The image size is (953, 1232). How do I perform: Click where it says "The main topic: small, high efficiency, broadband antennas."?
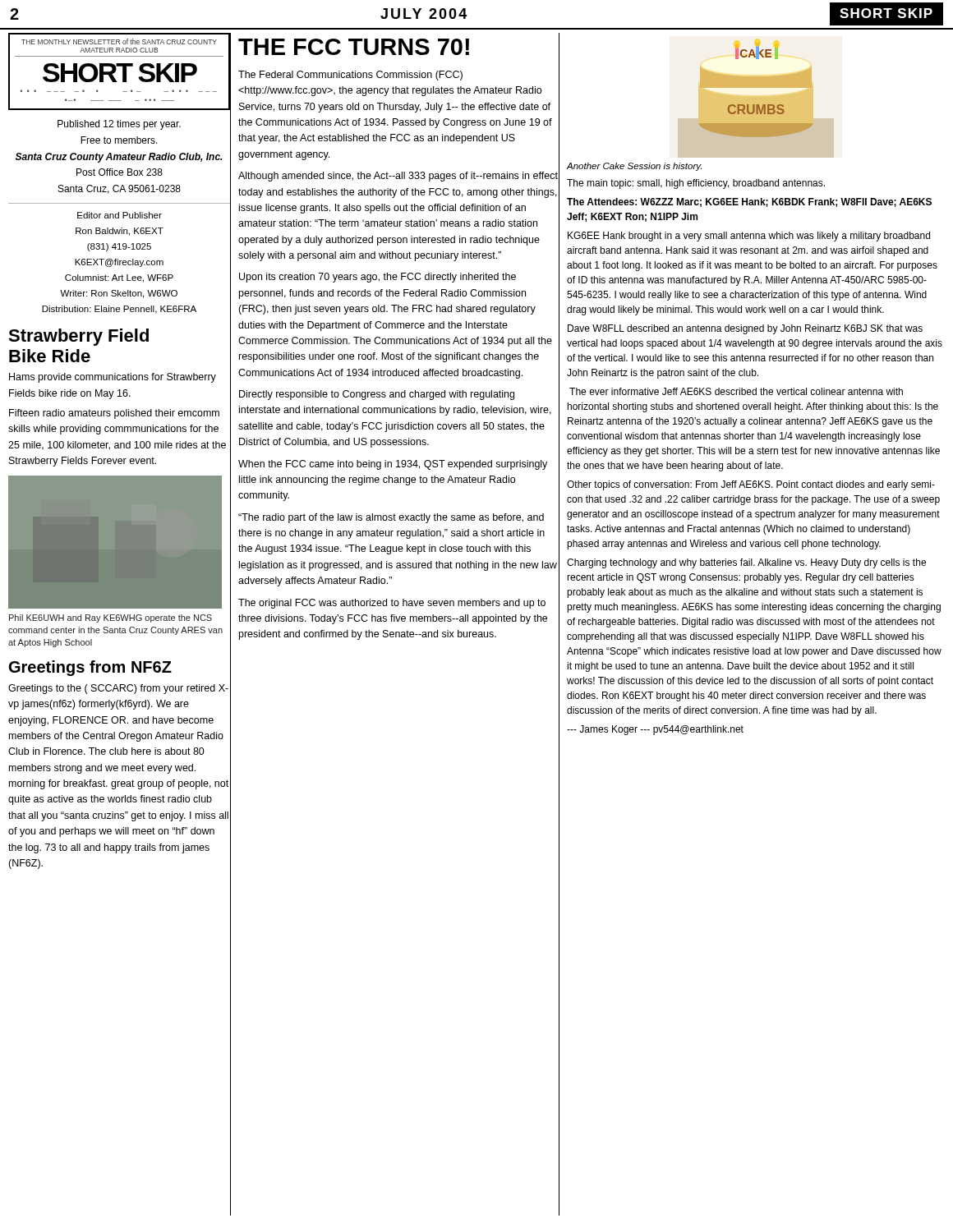tap(696, 183)
